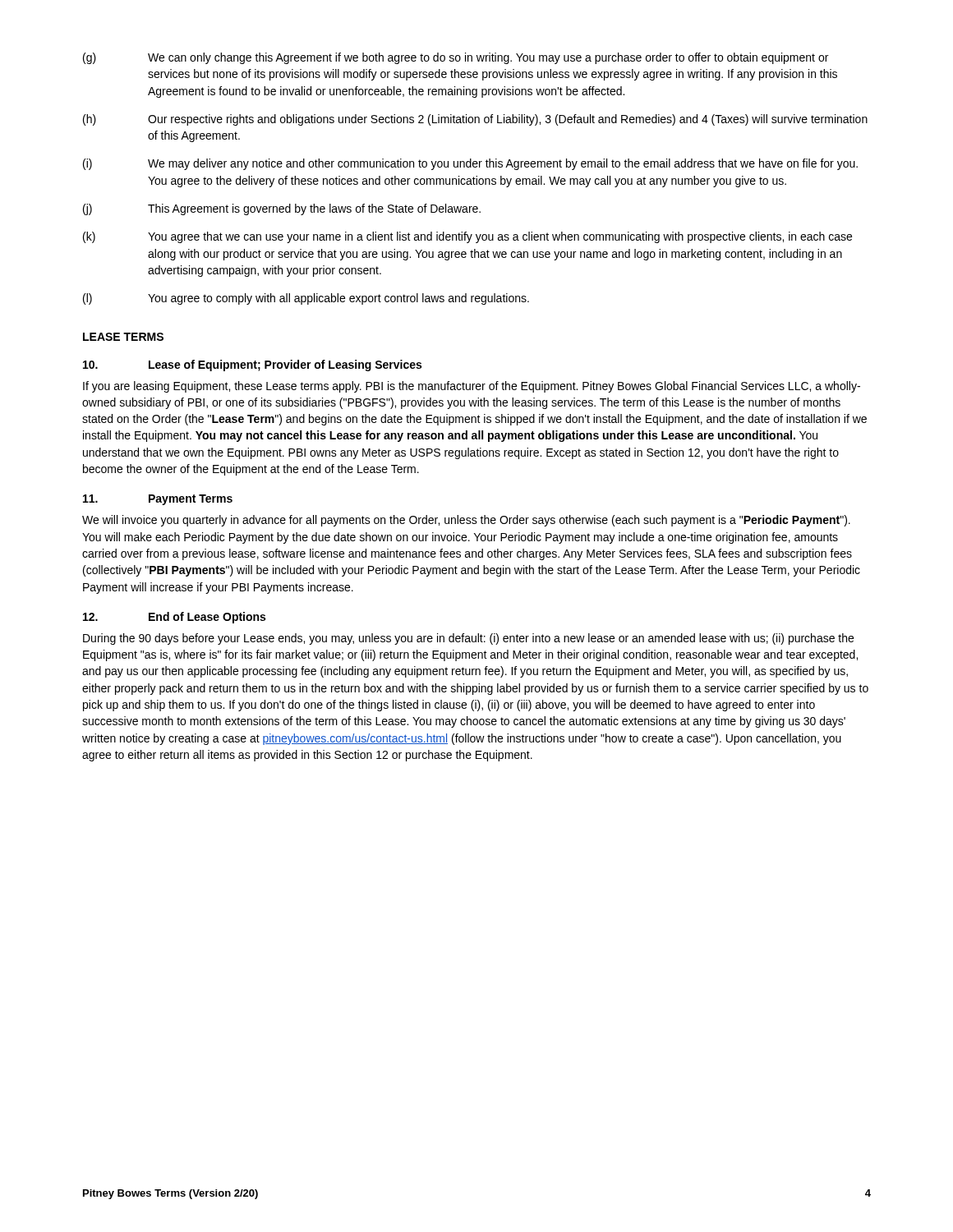Navigate to the text block starting "11. Payment Terms"
Screen dimensions: 1232x953
157,499
